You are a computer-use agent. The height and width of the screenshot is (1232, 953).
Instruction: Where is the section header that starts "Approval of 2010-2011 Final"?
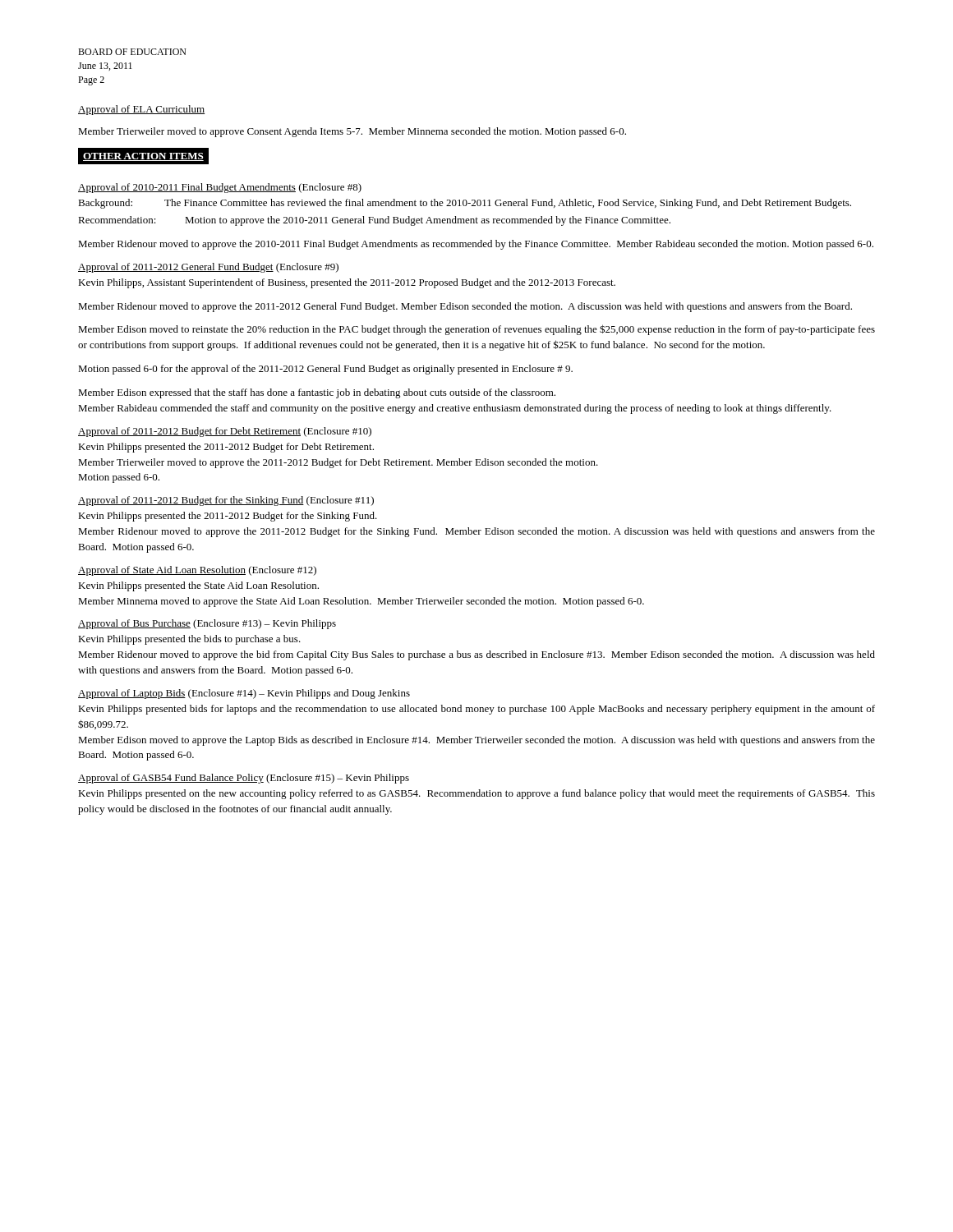[x=220, y=187]
